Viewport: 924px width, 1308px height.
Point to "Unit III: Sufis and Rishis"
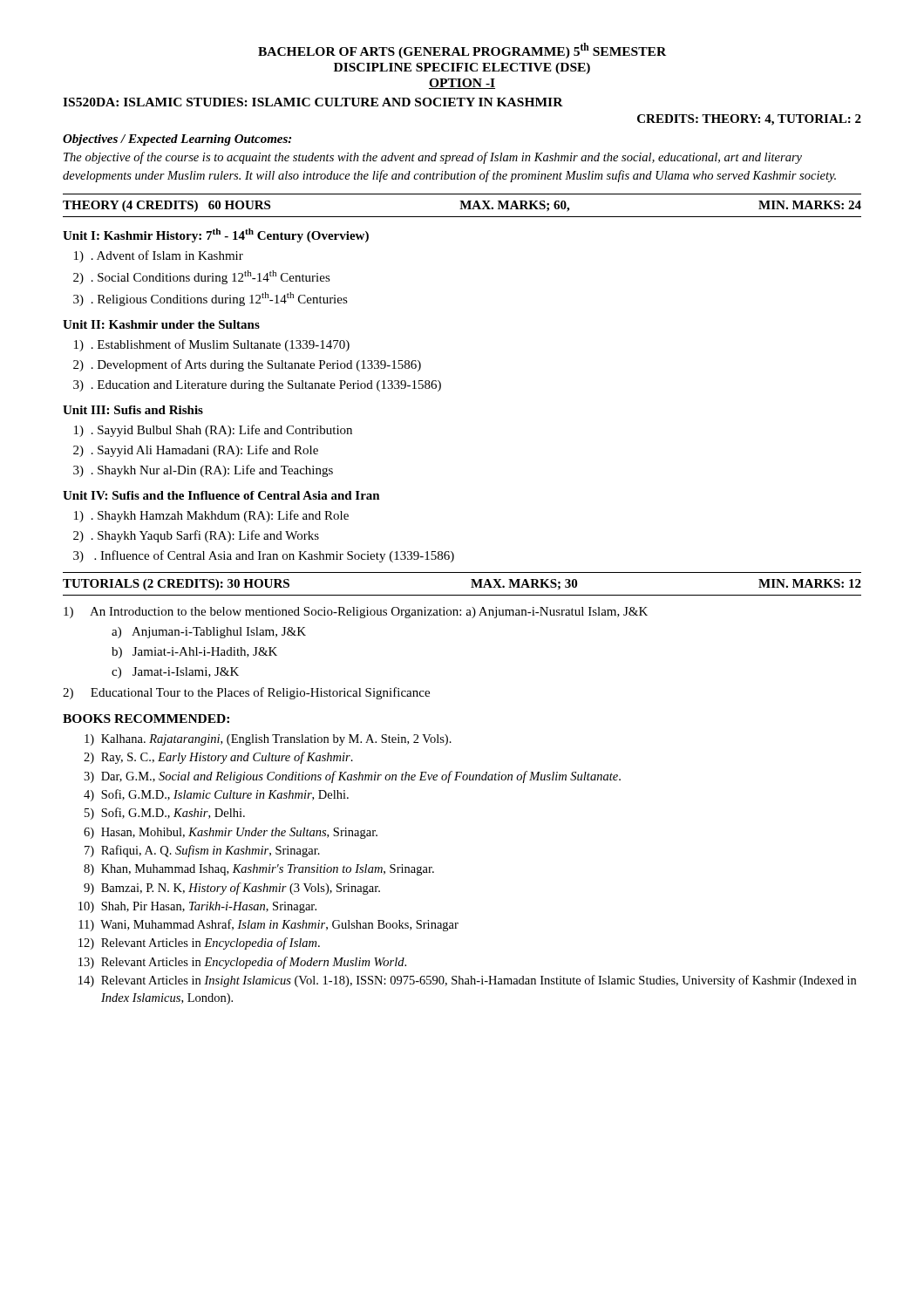(x=133, y=410)
